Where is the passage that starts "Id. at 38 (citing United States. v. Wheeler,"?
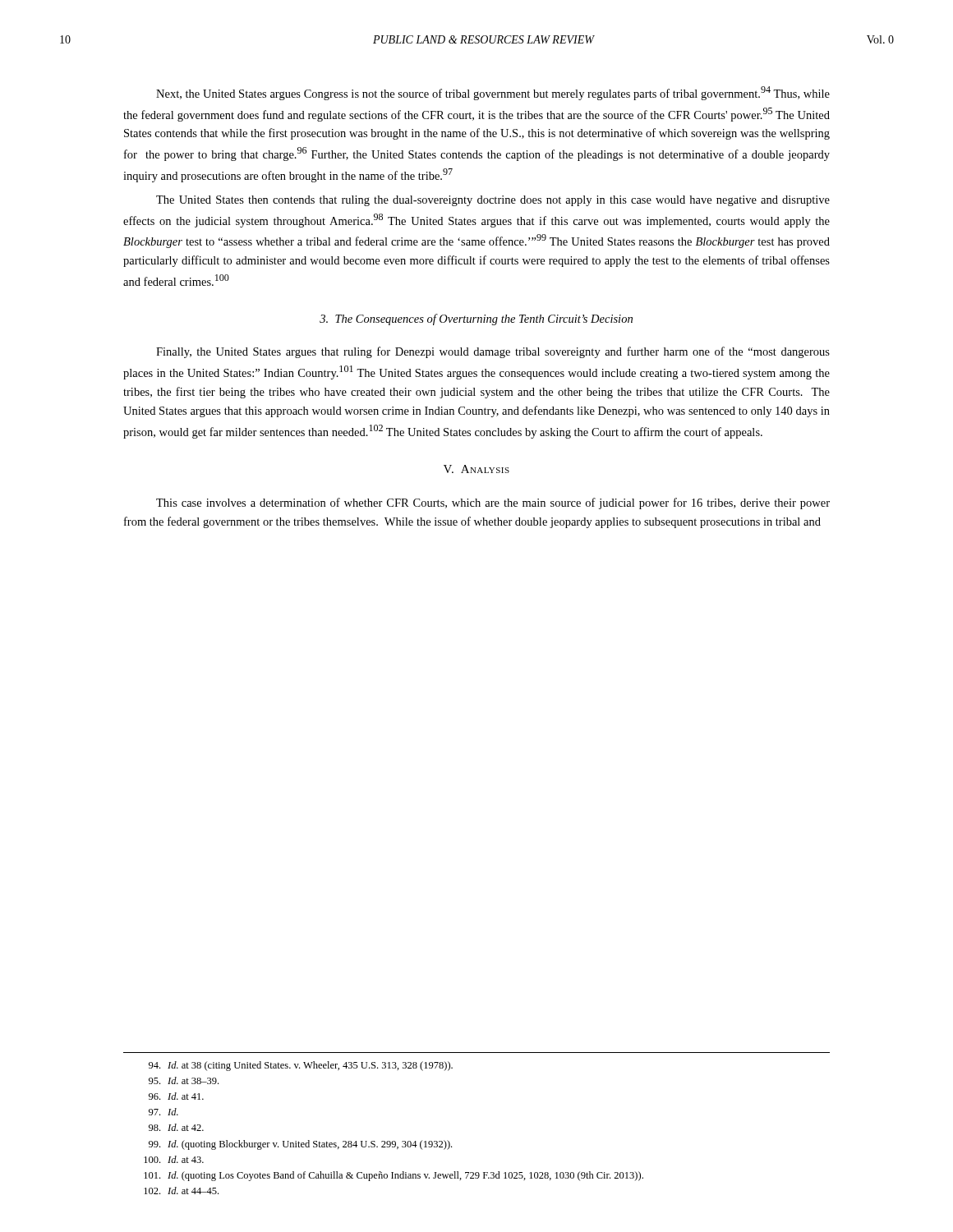Image resolution: width=953 pixels, height=1232 pixels. 301,1066
